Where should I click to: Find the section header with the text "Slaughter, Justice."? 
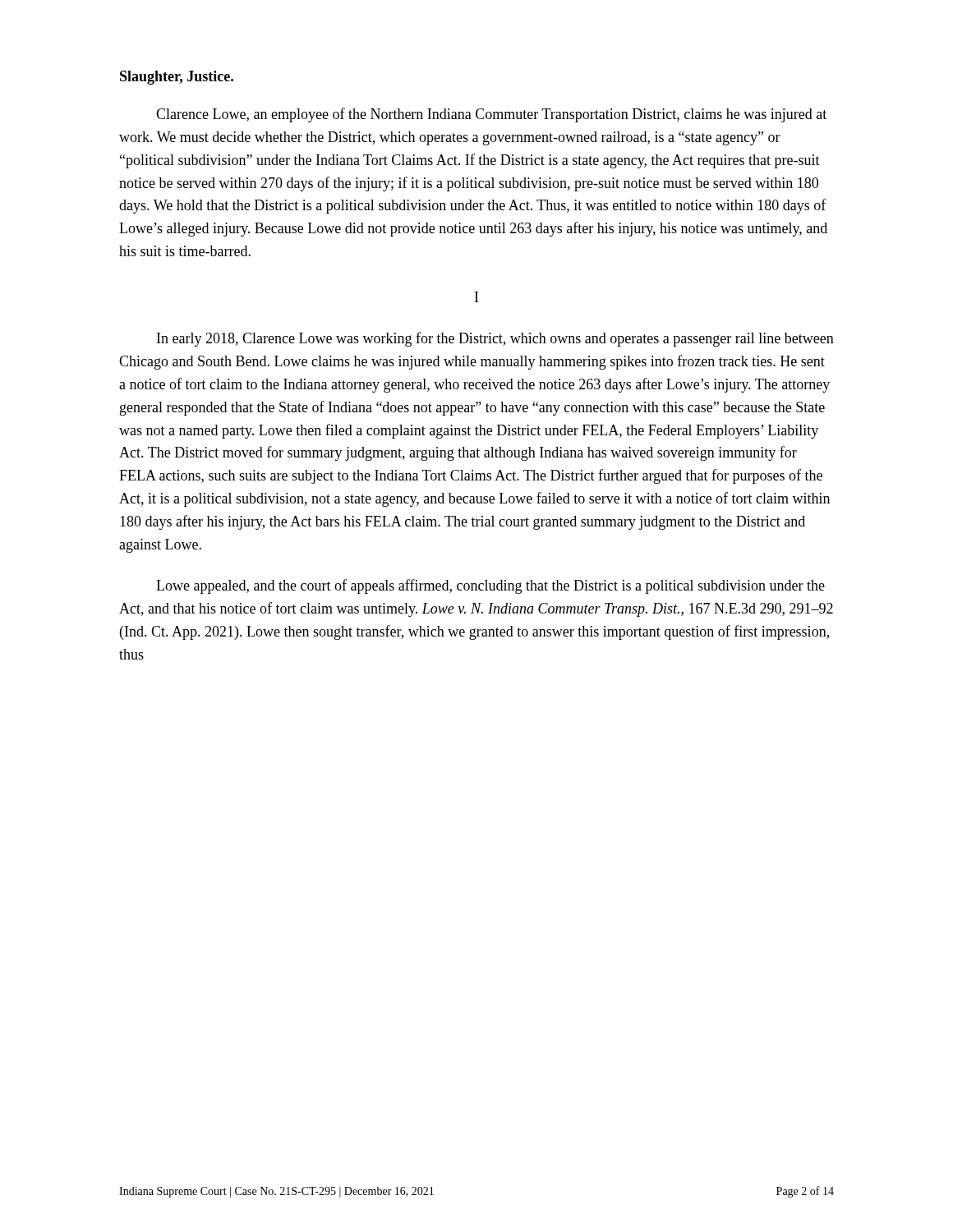pos(177,76)
